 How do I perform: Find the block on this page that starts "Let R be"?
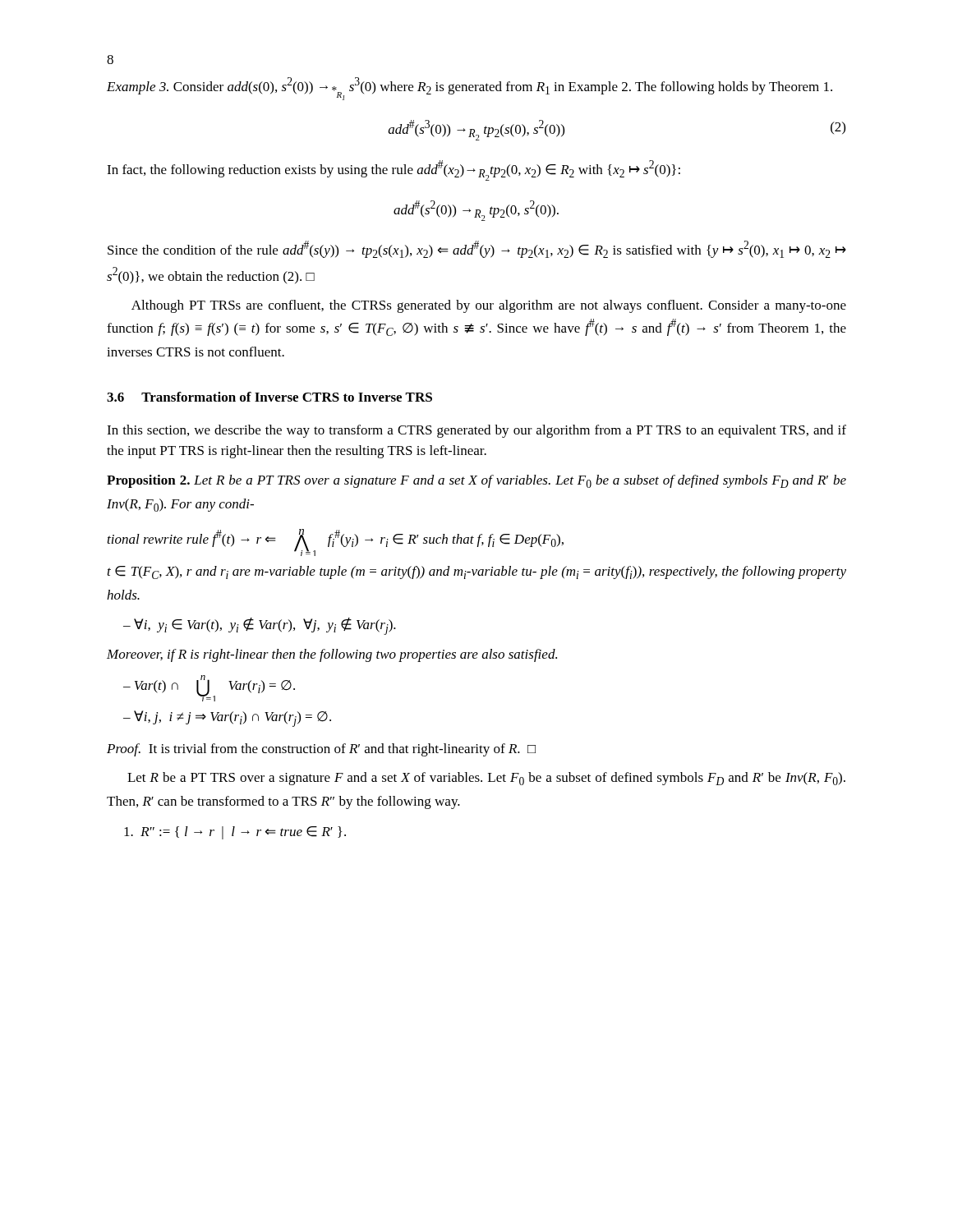point(476,789)
